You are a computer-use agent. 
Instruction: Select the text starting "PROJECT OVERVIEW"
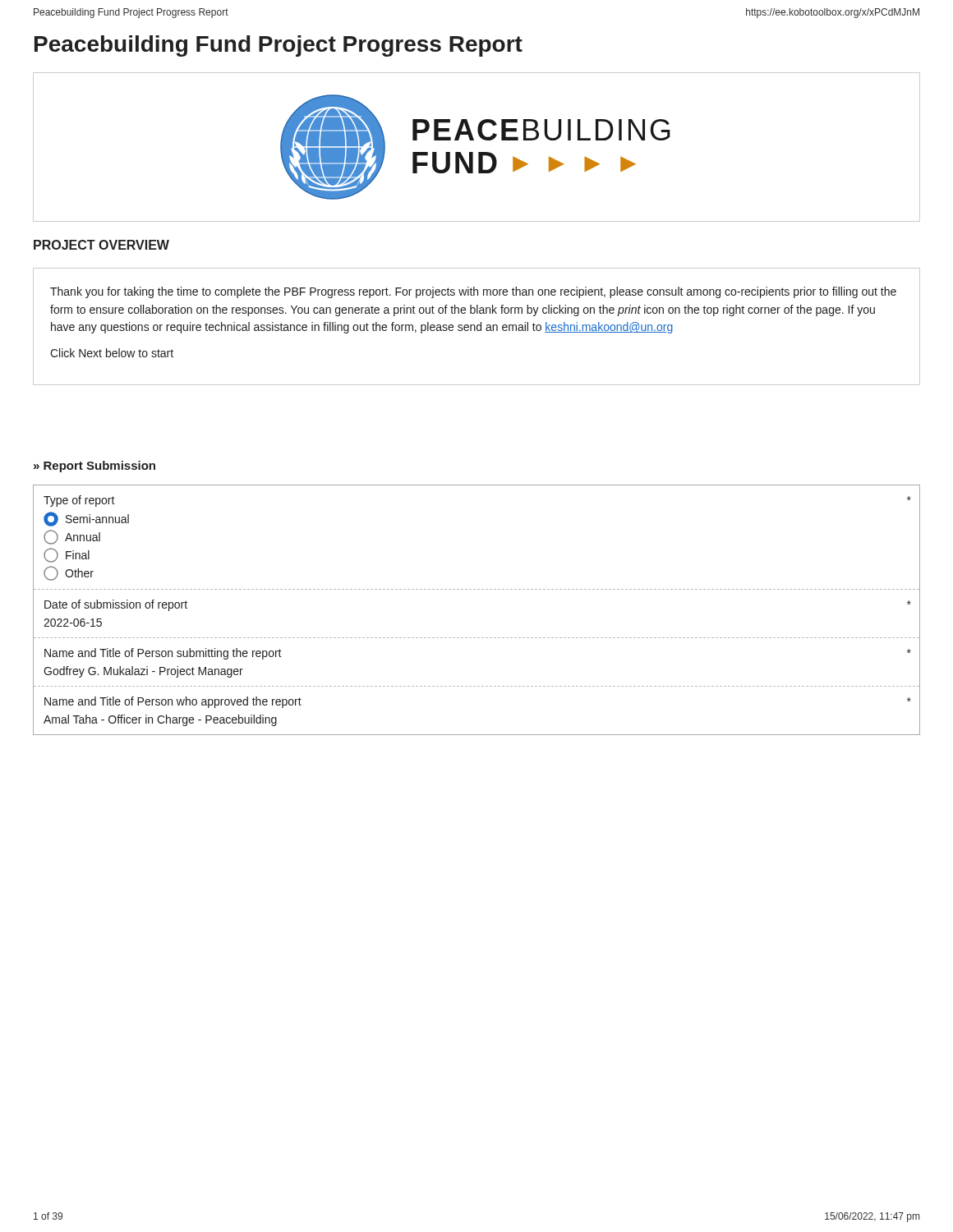coord(101,245)
